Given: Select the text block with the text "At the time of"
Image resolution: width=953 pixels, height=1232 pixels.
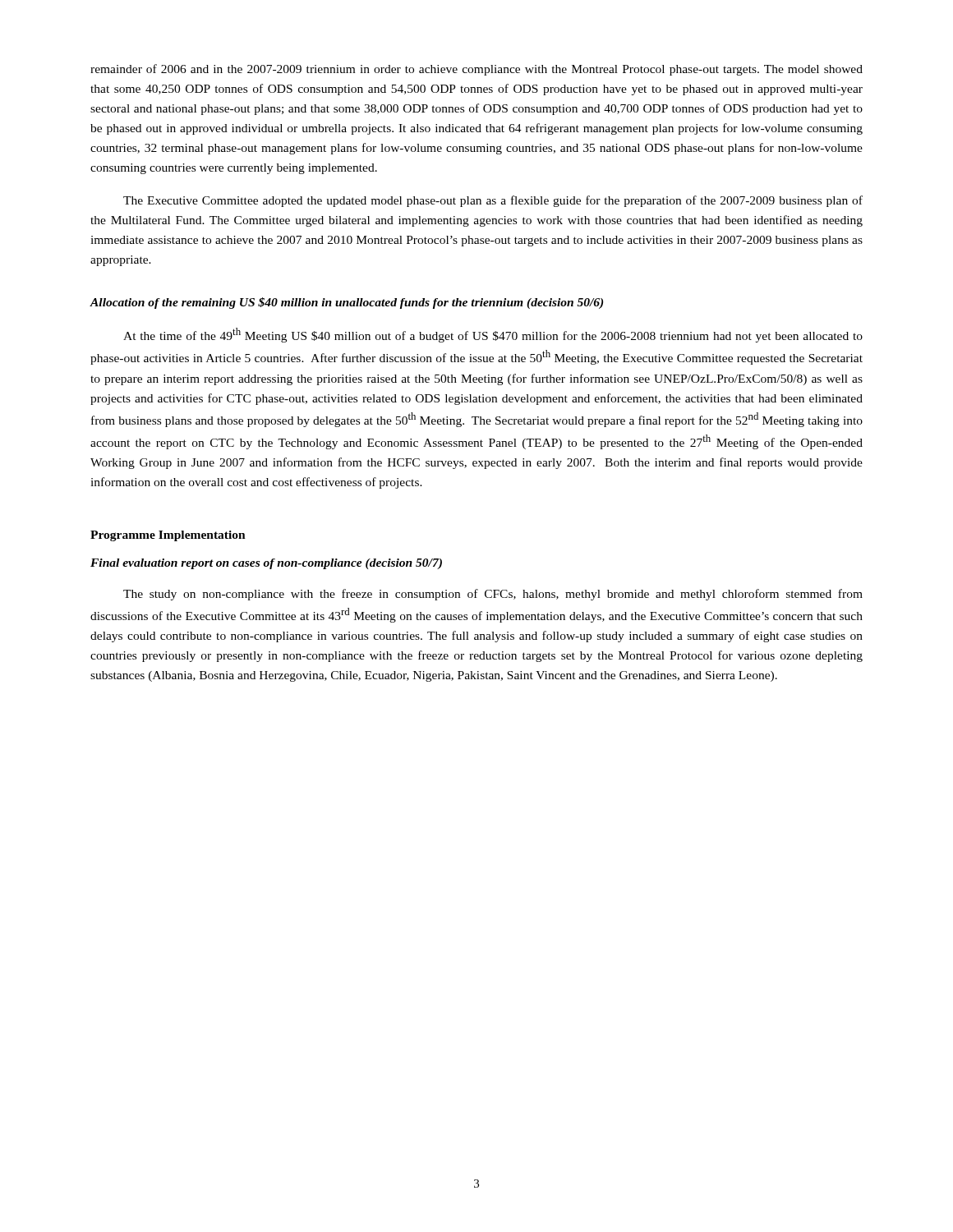Looking at the screenshot, I should click(476, 407).
